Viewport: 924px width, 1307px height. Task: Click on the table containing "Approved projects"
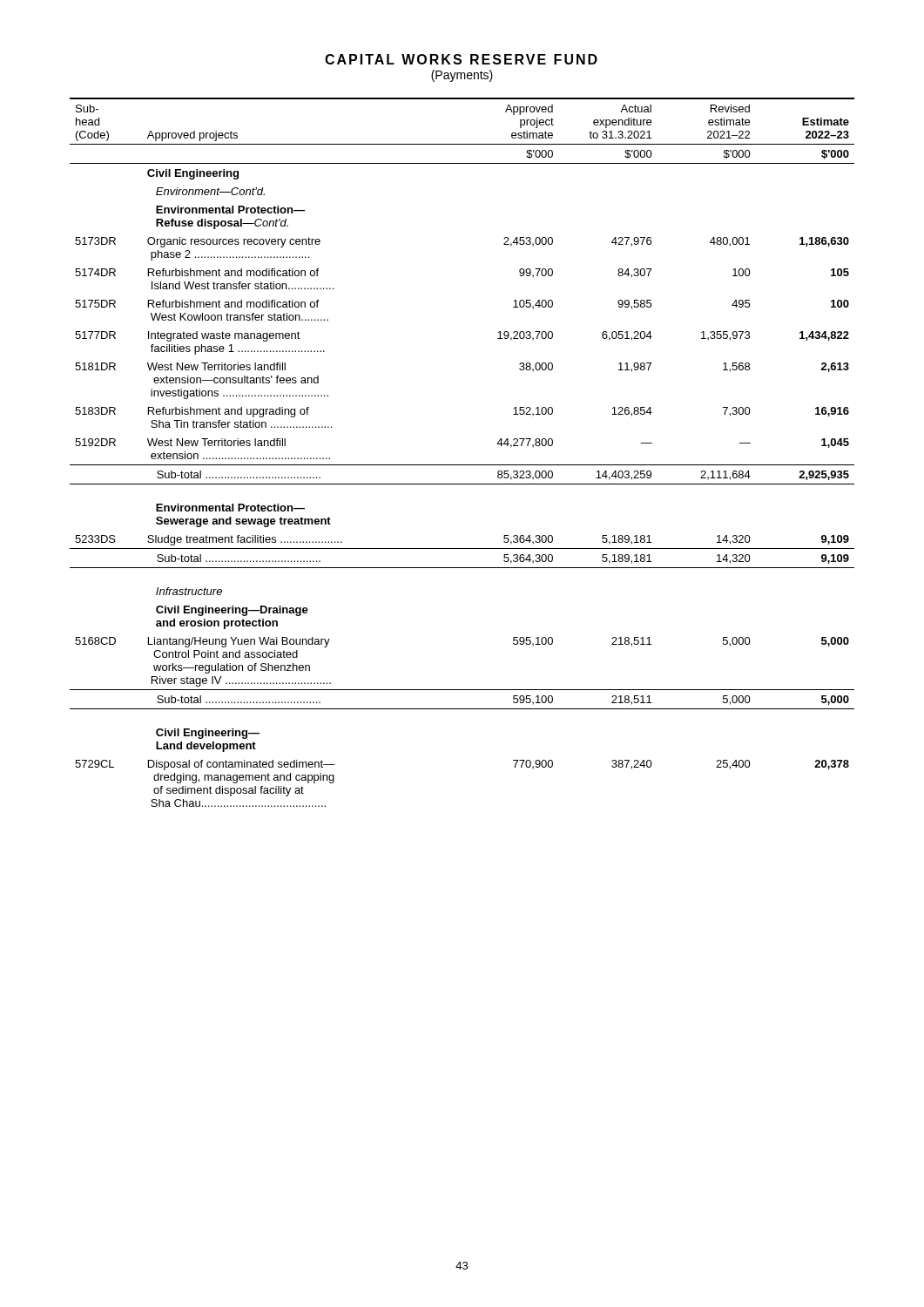click(x=462, y=455)
